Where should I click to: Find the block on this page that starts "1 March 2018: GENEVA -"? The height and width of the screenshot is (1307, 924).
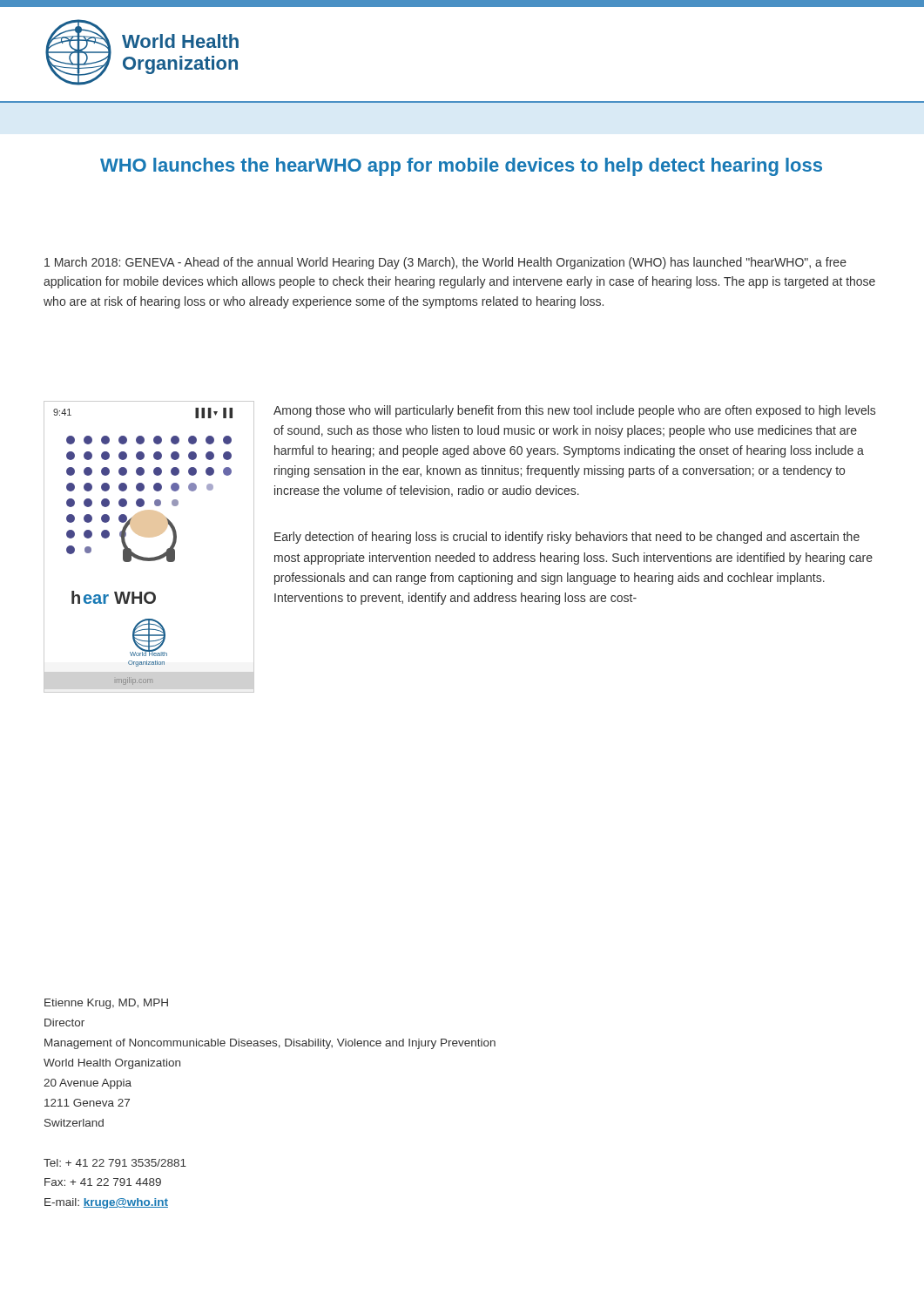462,282
